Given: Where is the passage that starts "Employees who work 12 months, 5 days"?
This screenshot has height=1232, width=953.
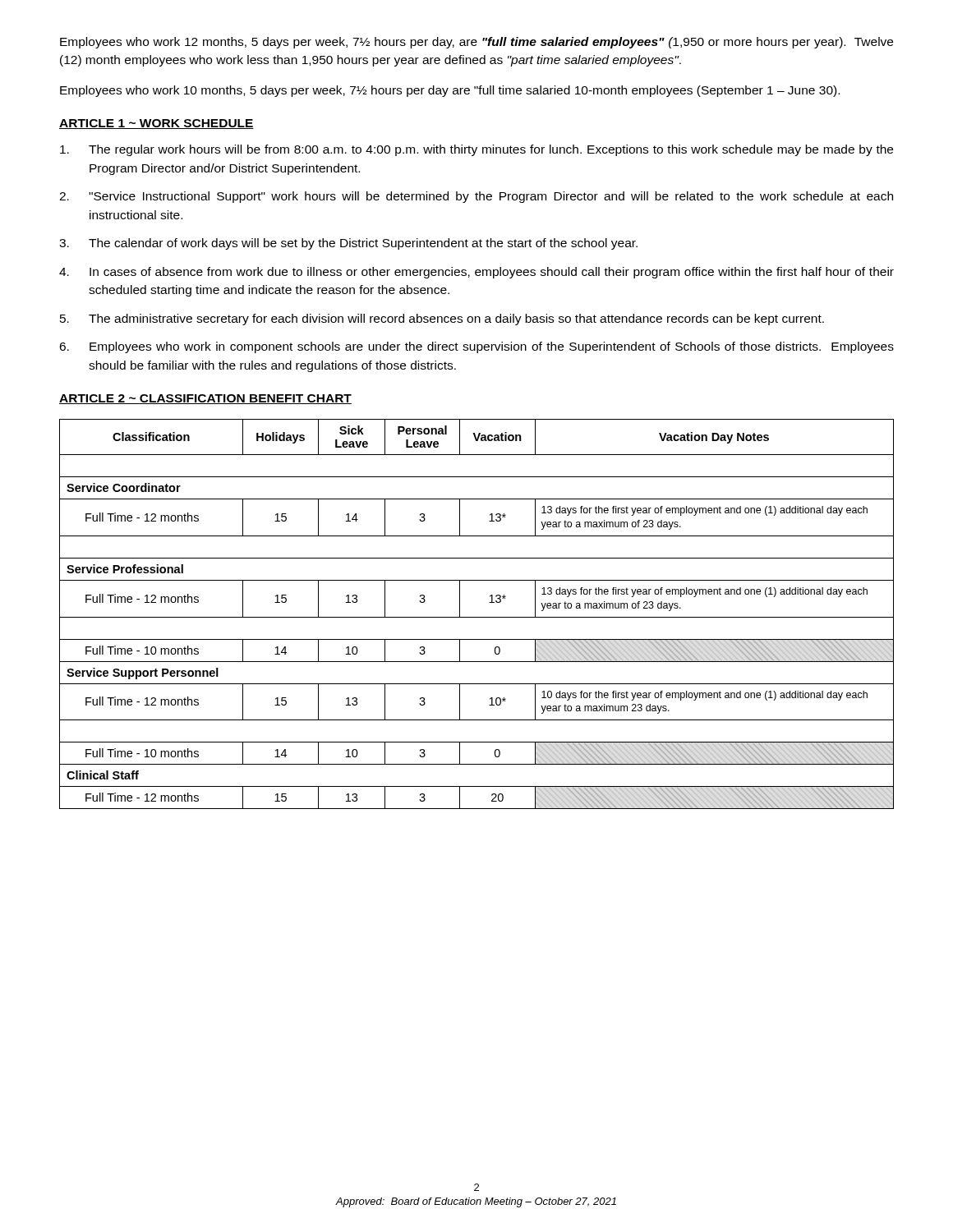Looking at the screenshot, I should pos(476,51).
